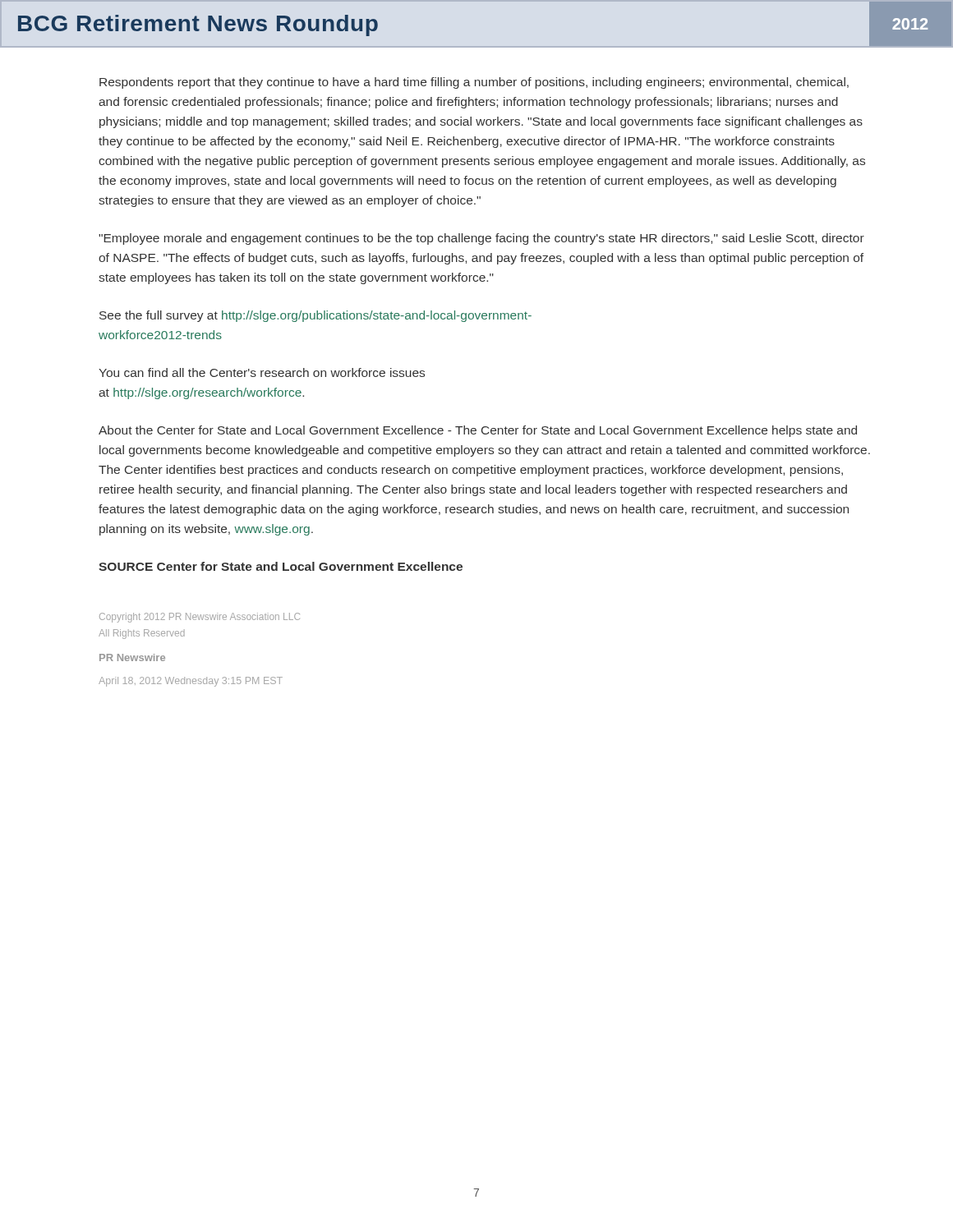953x1232 pixels.
Task: Click on the text starting "Copyright 2012 PR Newswire Association LLC All"
Action: point(200,625)
